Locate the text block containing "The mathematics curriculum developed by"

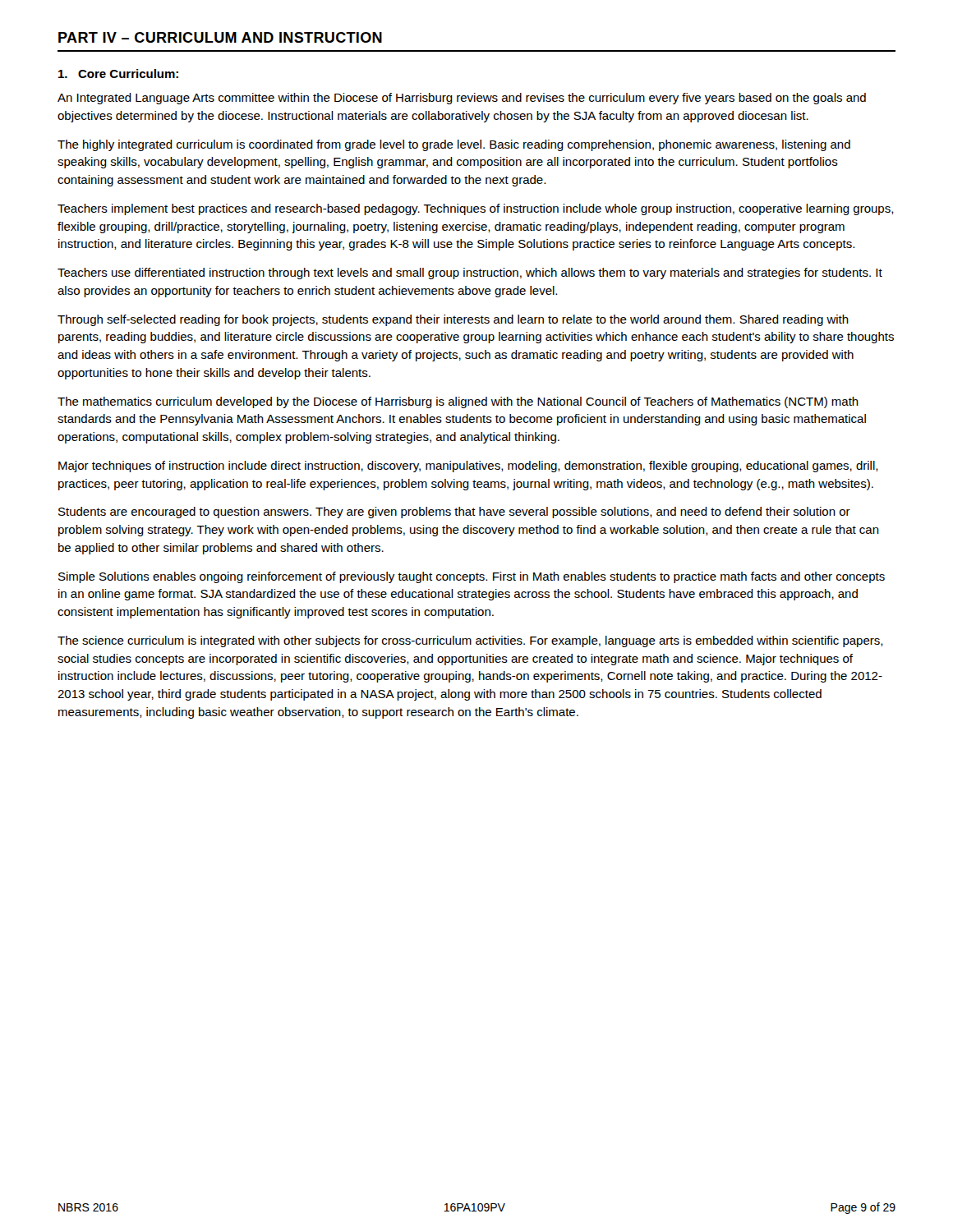(462, 419)
